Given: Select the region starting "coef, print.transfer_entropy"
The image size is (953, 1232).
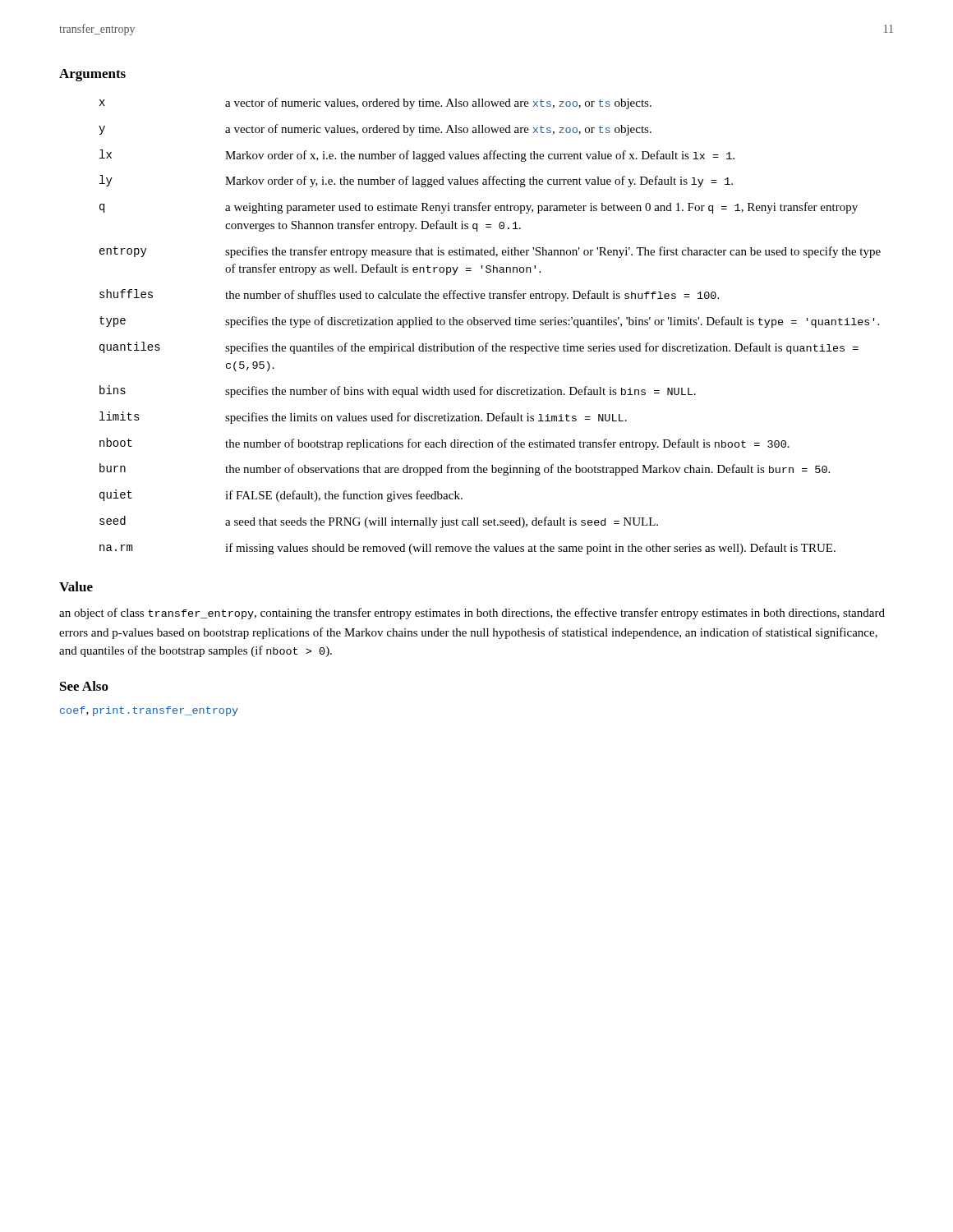Looking at the screenshot, I should (149, 710).
